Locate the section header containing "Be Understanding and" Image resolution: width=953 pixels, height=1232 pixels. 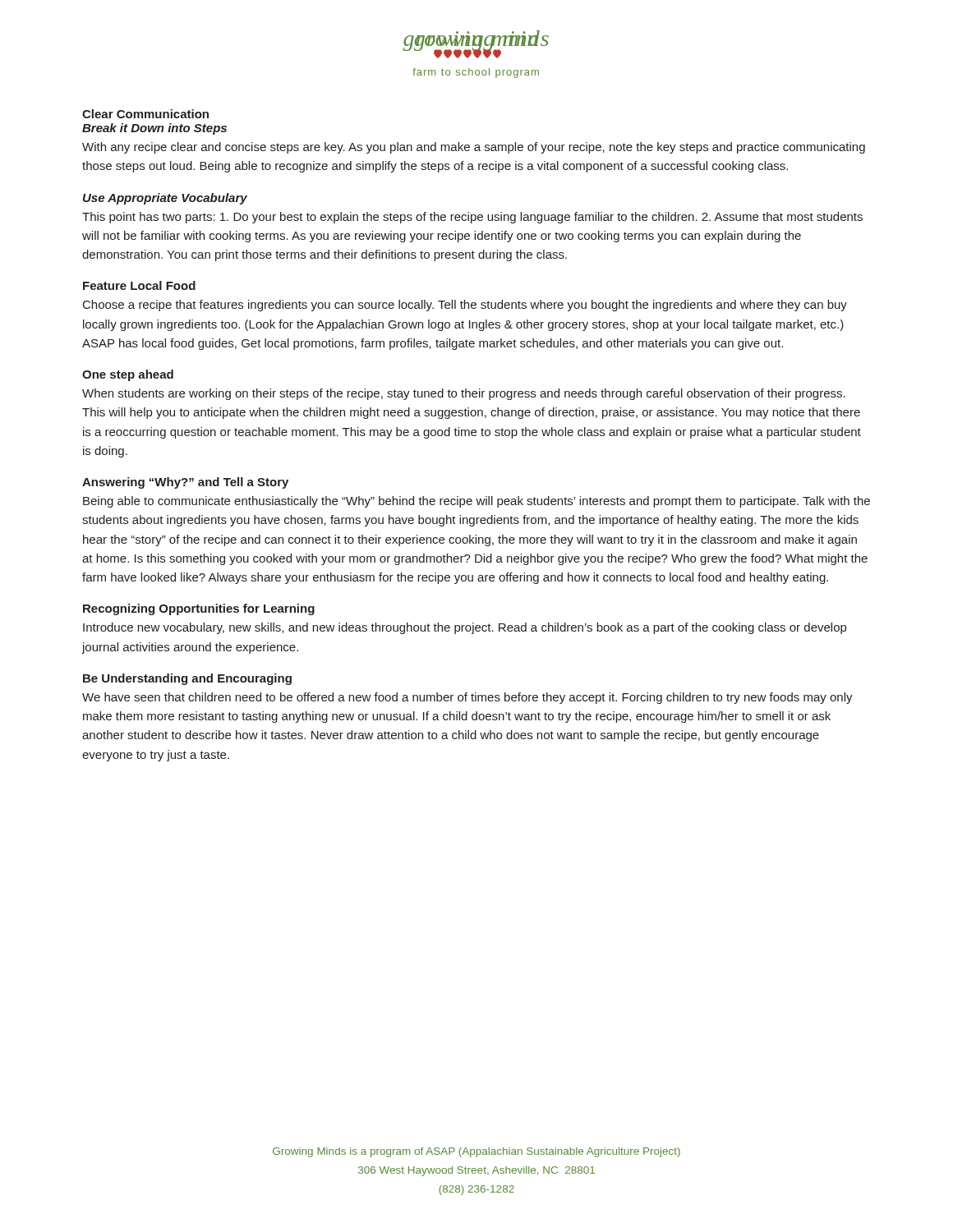coord(187,678)
